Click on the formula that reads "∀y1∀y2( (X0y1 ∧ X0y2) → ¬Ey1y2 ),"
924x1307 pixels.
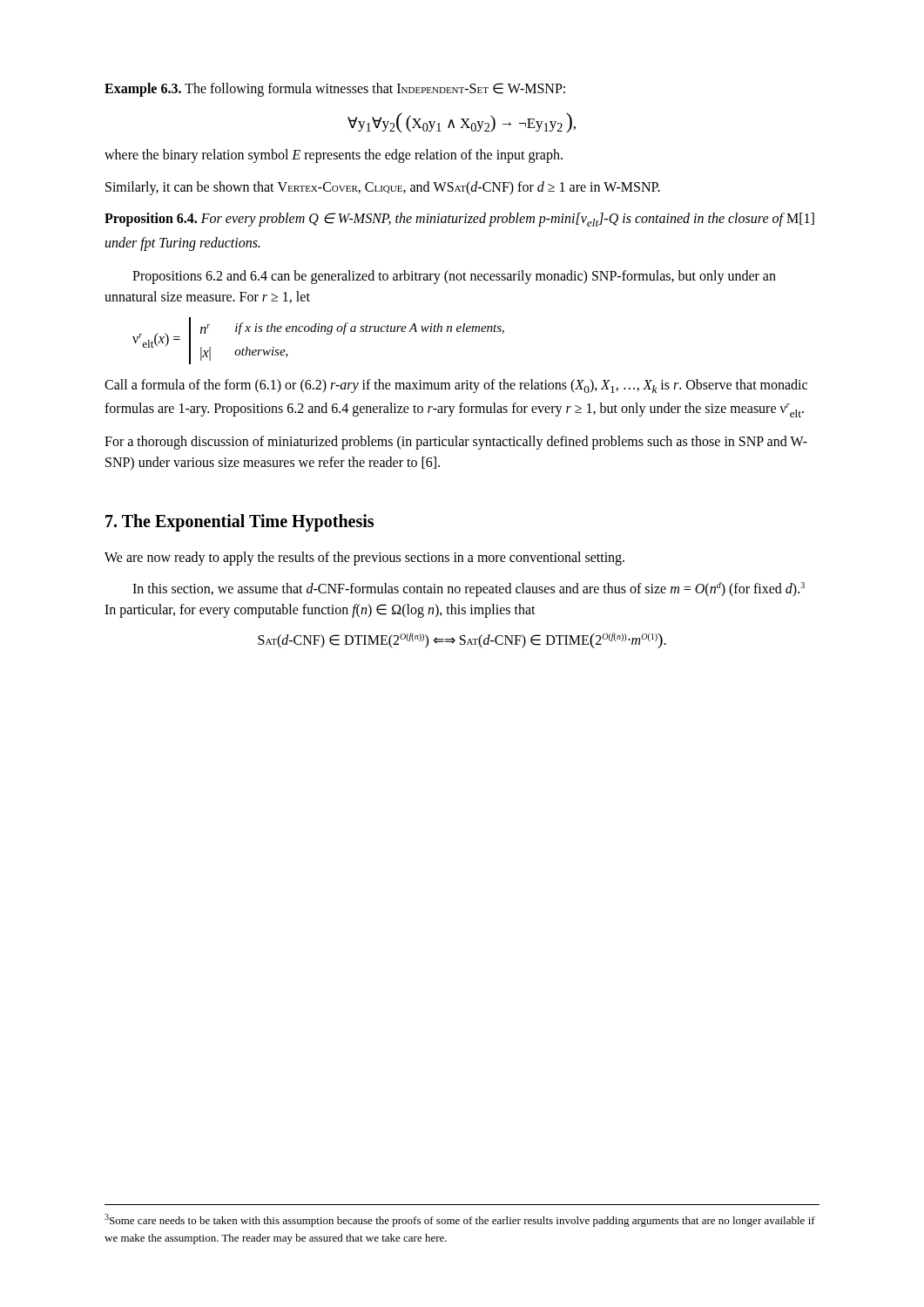tap(462, 122)
